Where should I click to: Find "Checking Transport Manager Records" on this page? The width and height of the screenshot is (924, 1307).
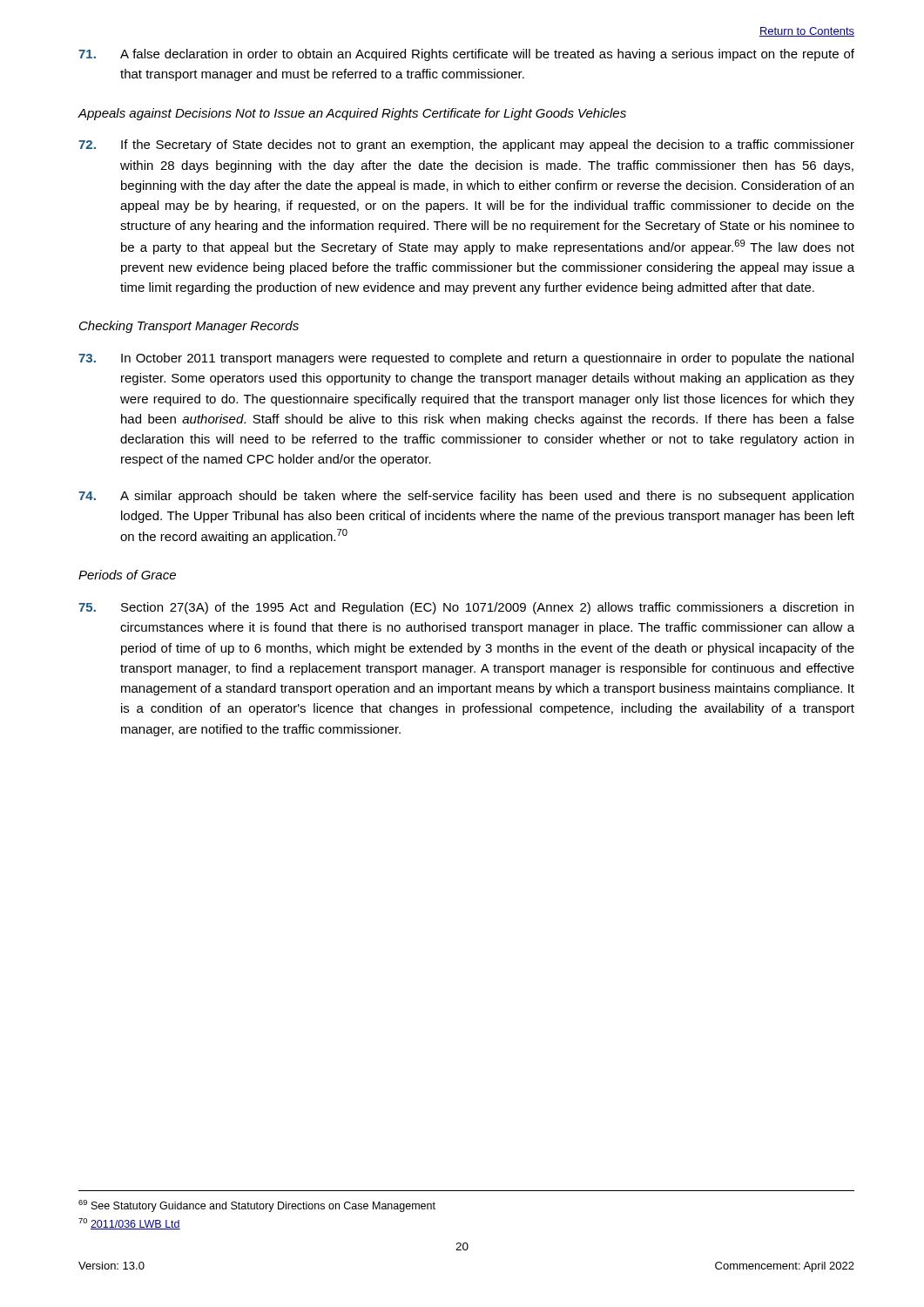coord(189,326)
